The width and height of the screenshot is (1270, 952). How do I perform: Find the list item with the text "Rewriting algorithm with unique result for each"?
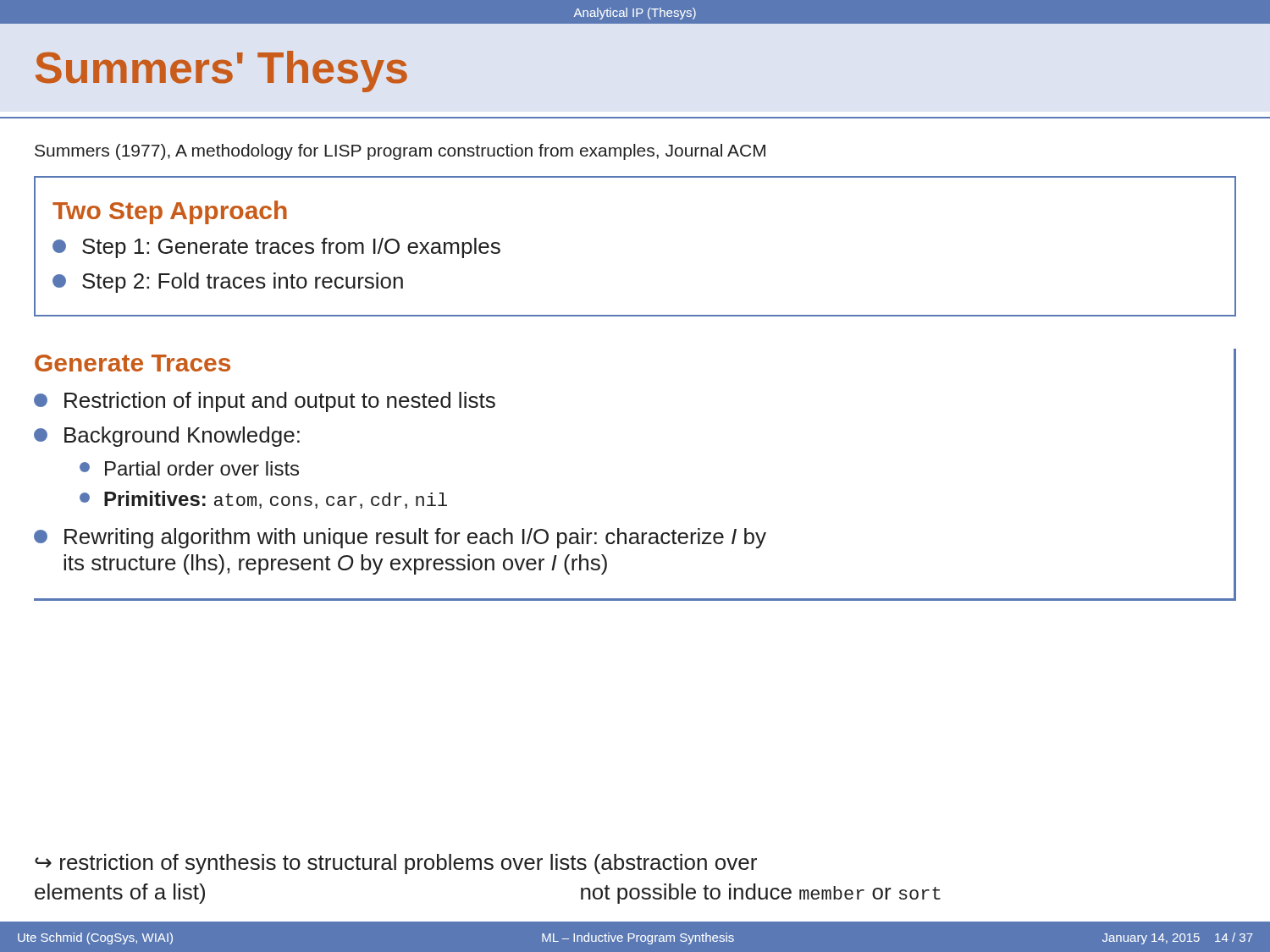pos(400,550)
